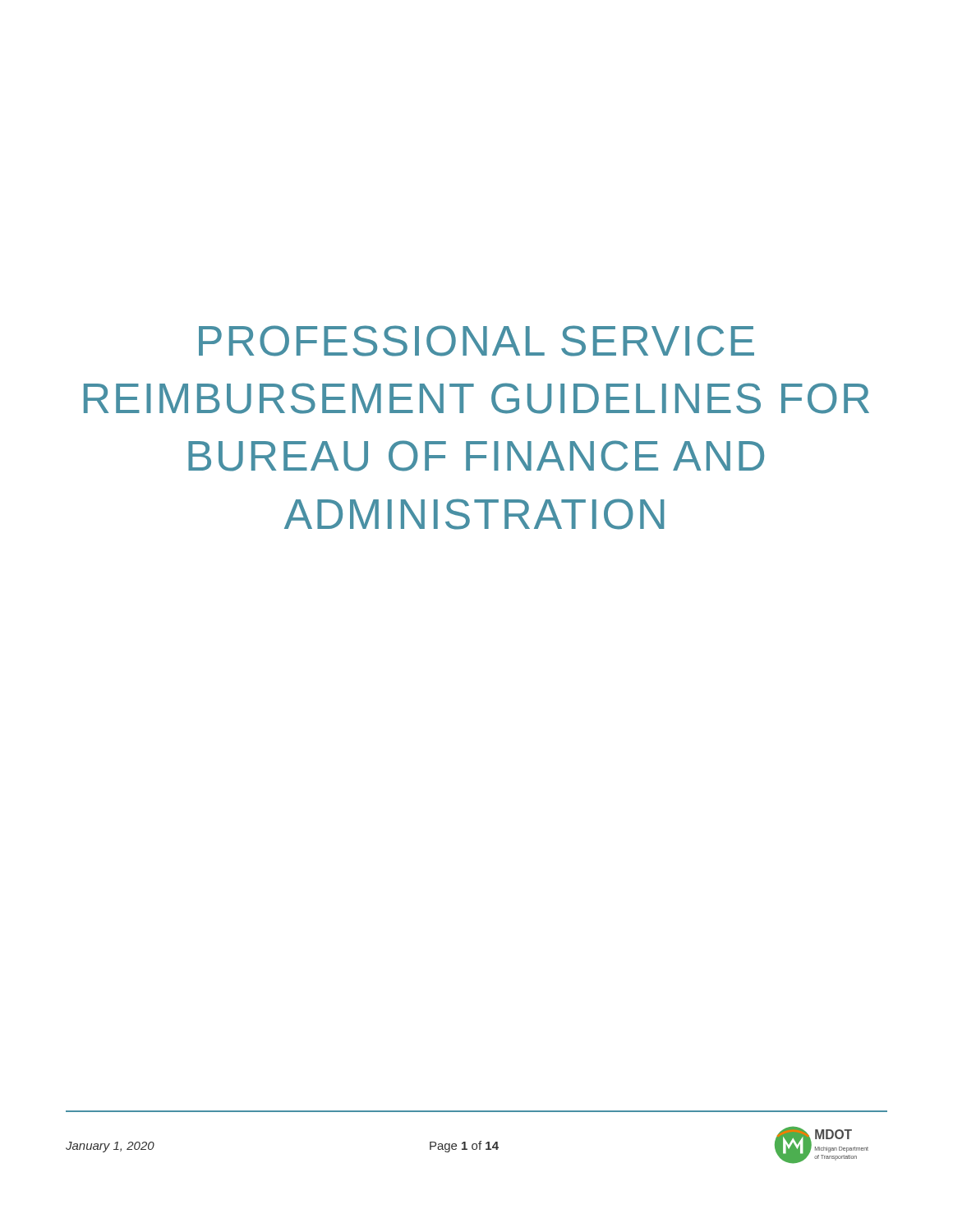This screenshot has height=1232, width=953.
Task: Click the title that begins "PROFESSIONAL SERVICE REIMBURSEMENT GUIDELINES FOR BUREAU OF"
Action: (476, 427)
